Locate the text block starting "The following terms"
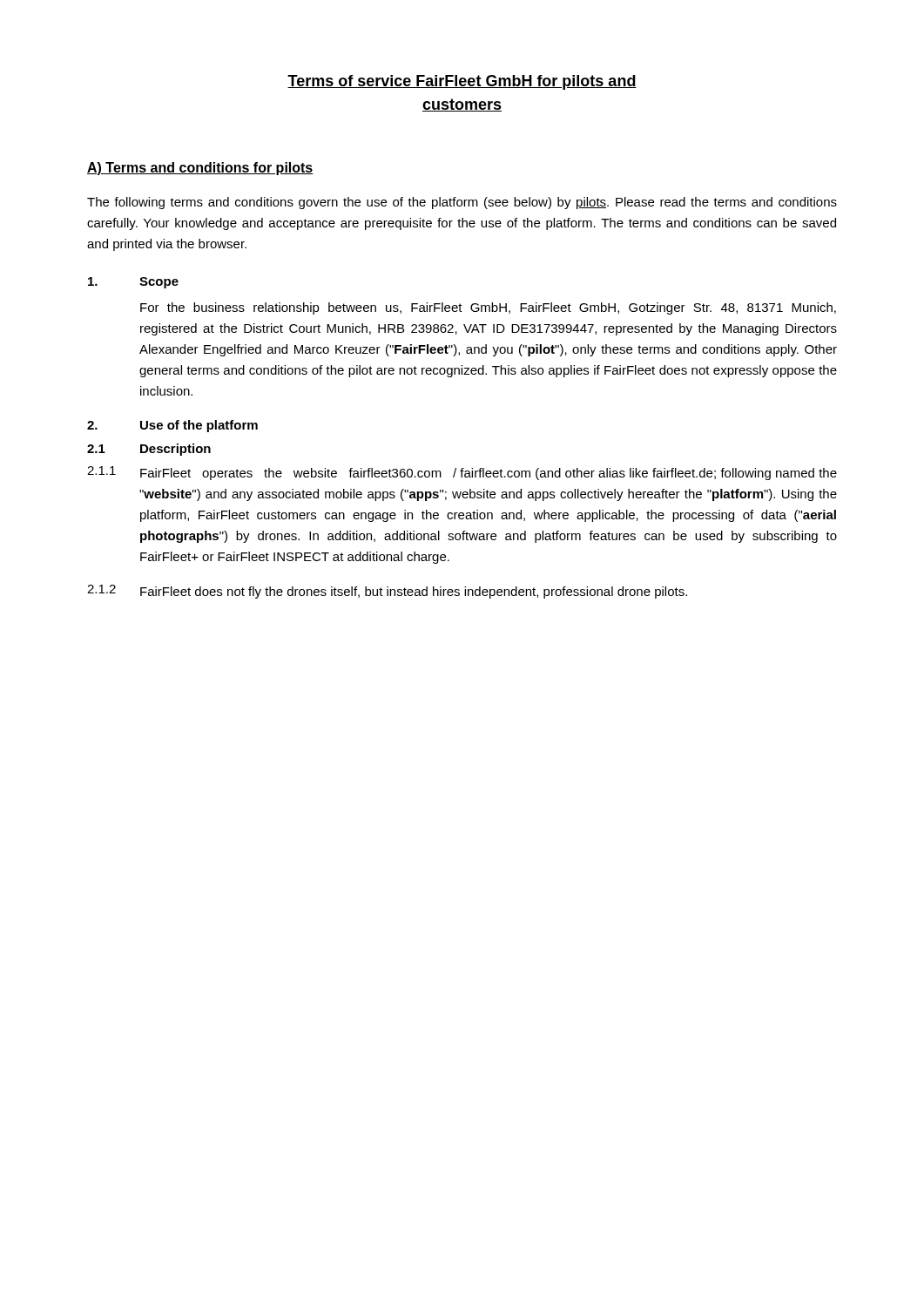The height and width of the screenshot is (1307, 924). (x=462, y=223)
